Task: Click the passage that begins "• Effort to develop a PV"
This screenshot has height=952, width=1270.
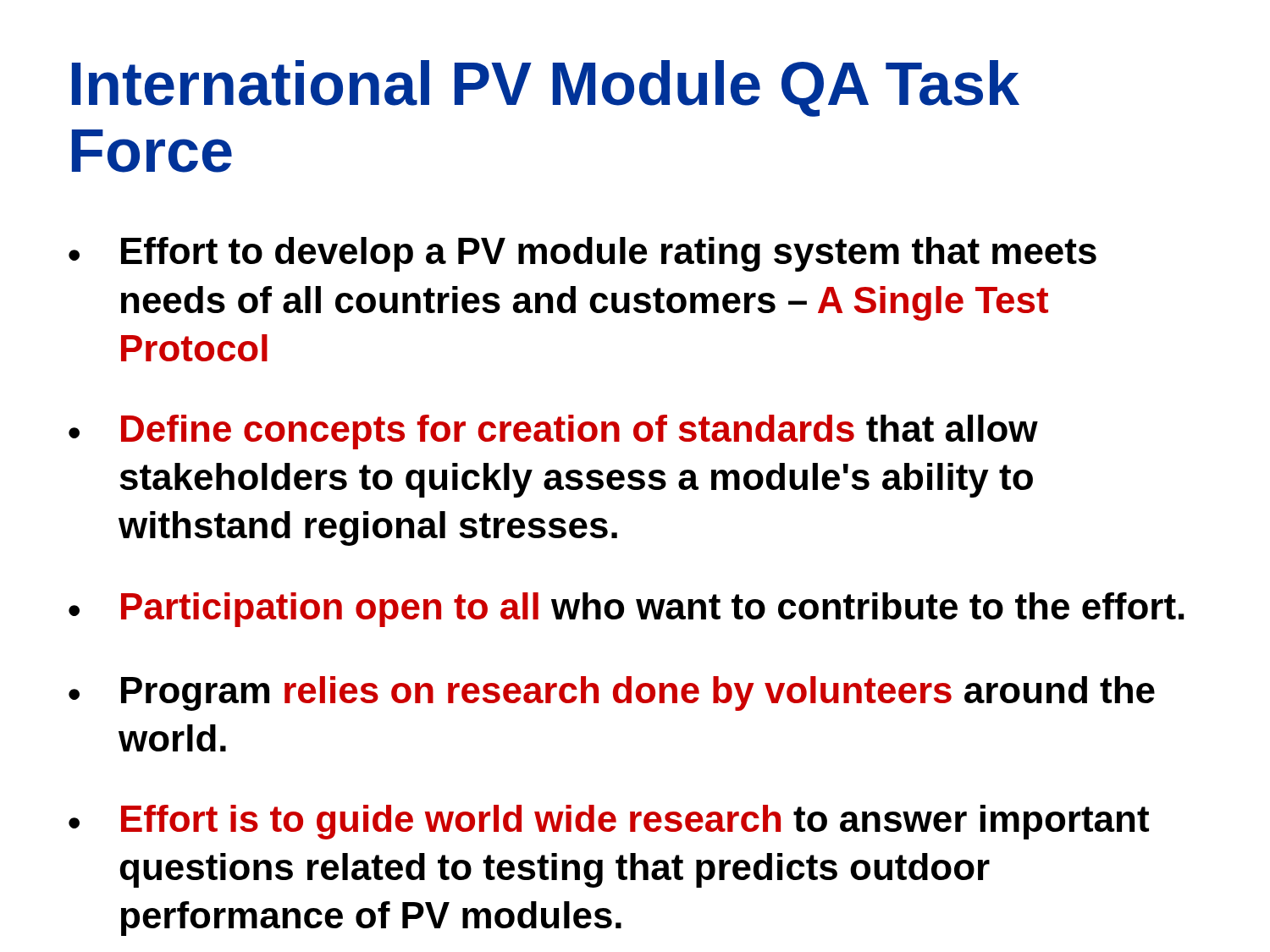Action: tap(635, 300)
